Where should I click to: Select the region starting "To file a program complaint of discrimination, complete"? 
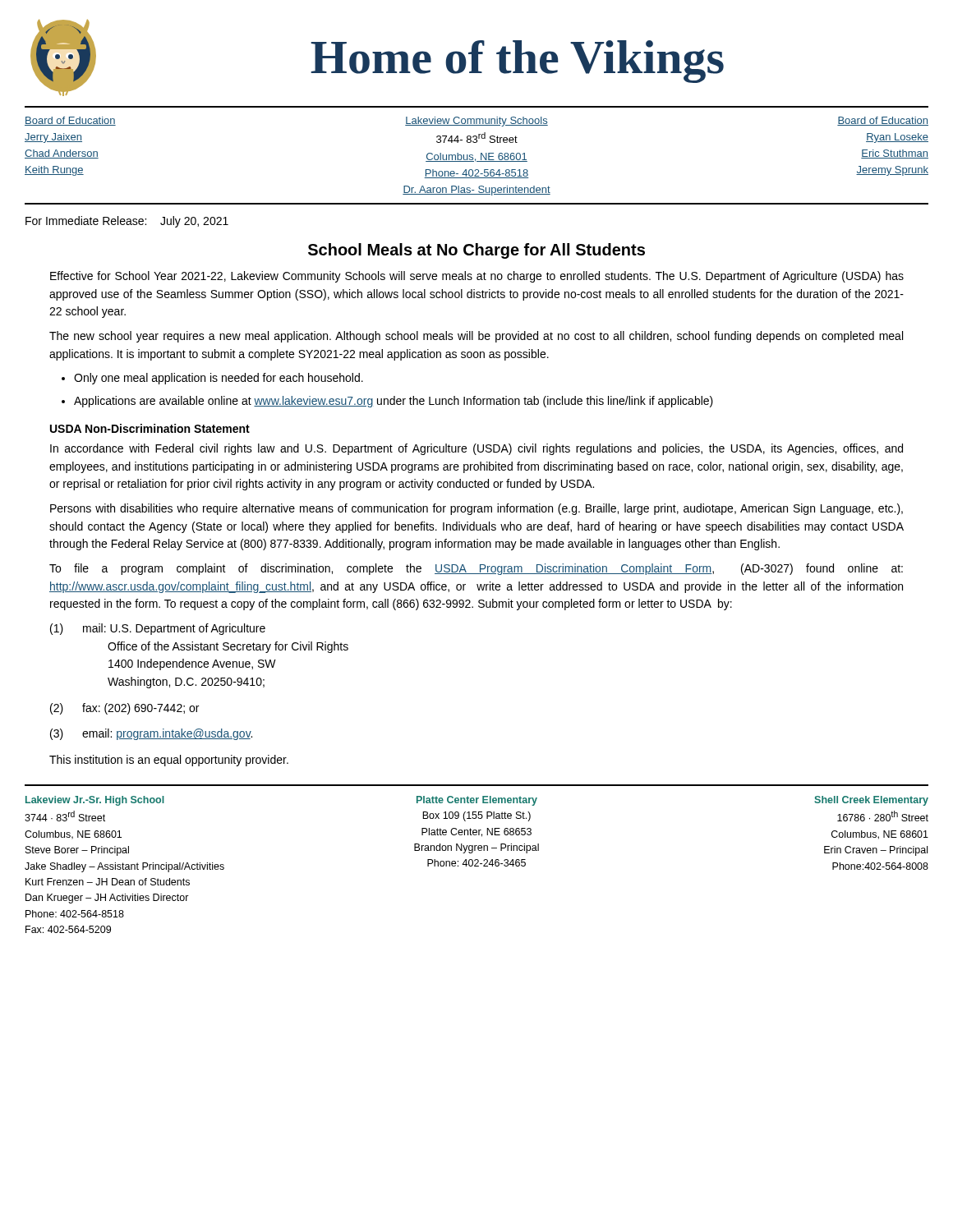point(476,586)
